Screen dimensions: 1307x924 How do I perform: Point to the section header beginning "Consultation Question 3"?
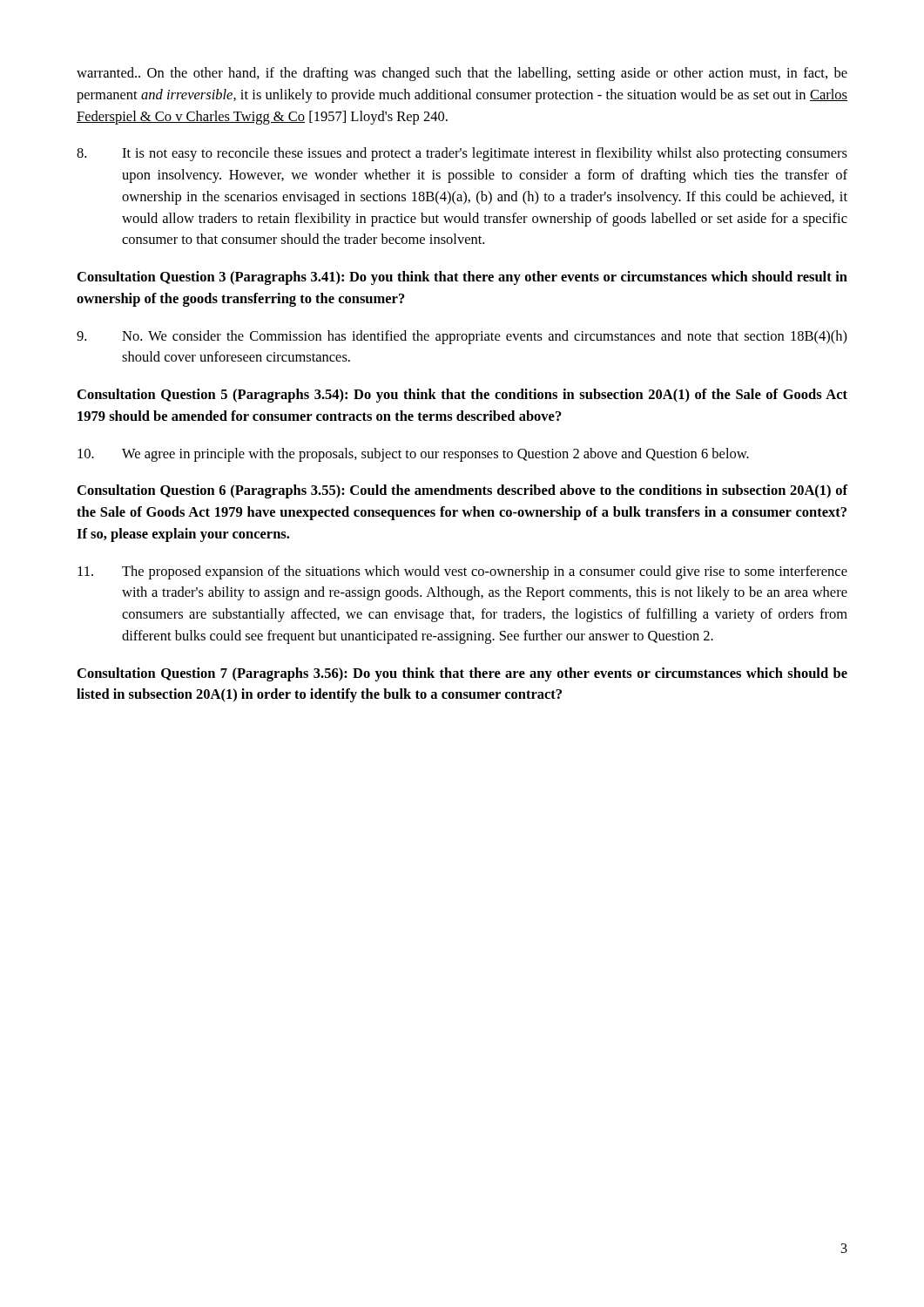pos(462,287)
